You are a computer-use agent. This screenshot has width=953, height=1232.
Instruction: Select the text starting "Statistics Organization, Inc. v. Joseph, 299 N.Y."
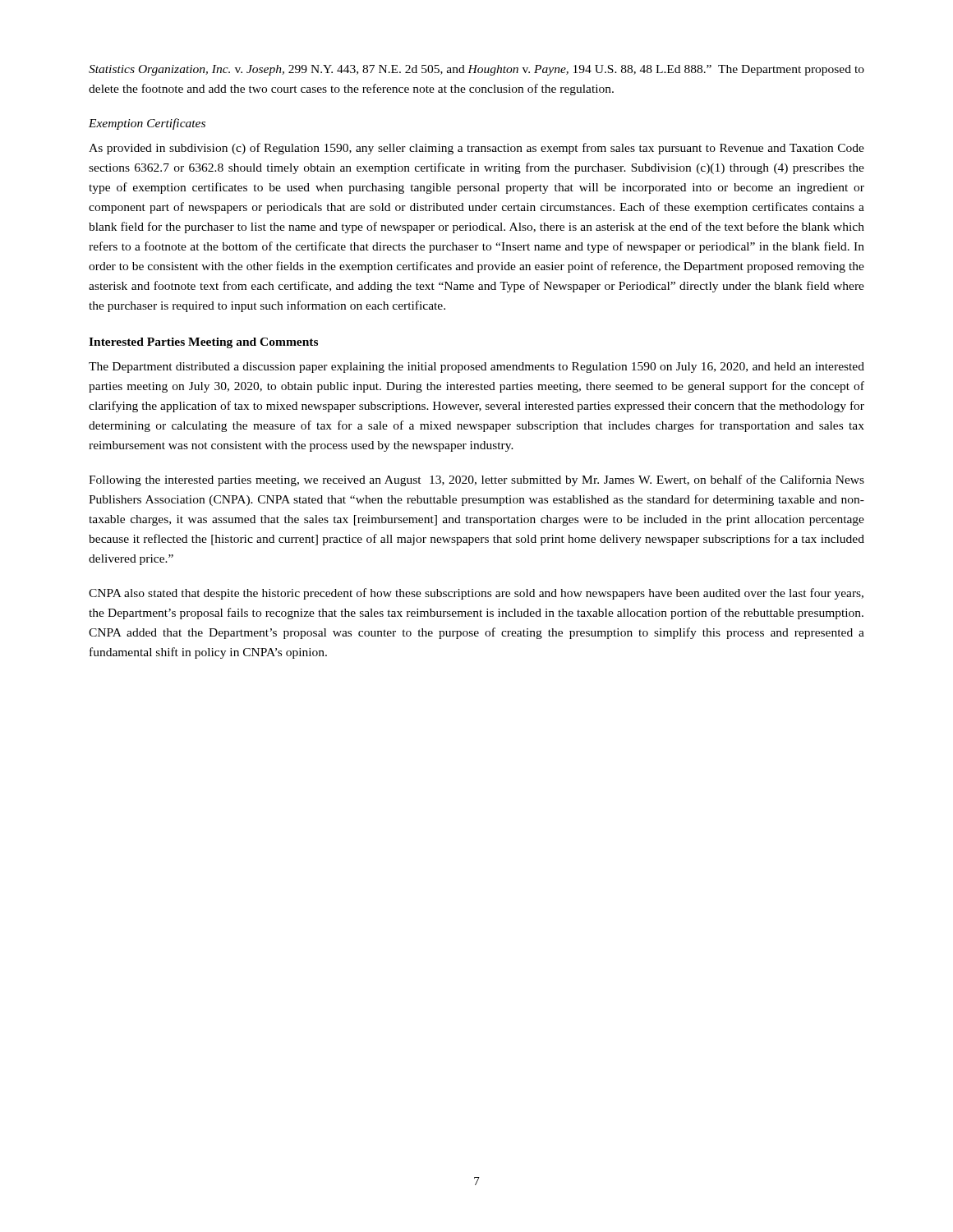pos(476,78)
